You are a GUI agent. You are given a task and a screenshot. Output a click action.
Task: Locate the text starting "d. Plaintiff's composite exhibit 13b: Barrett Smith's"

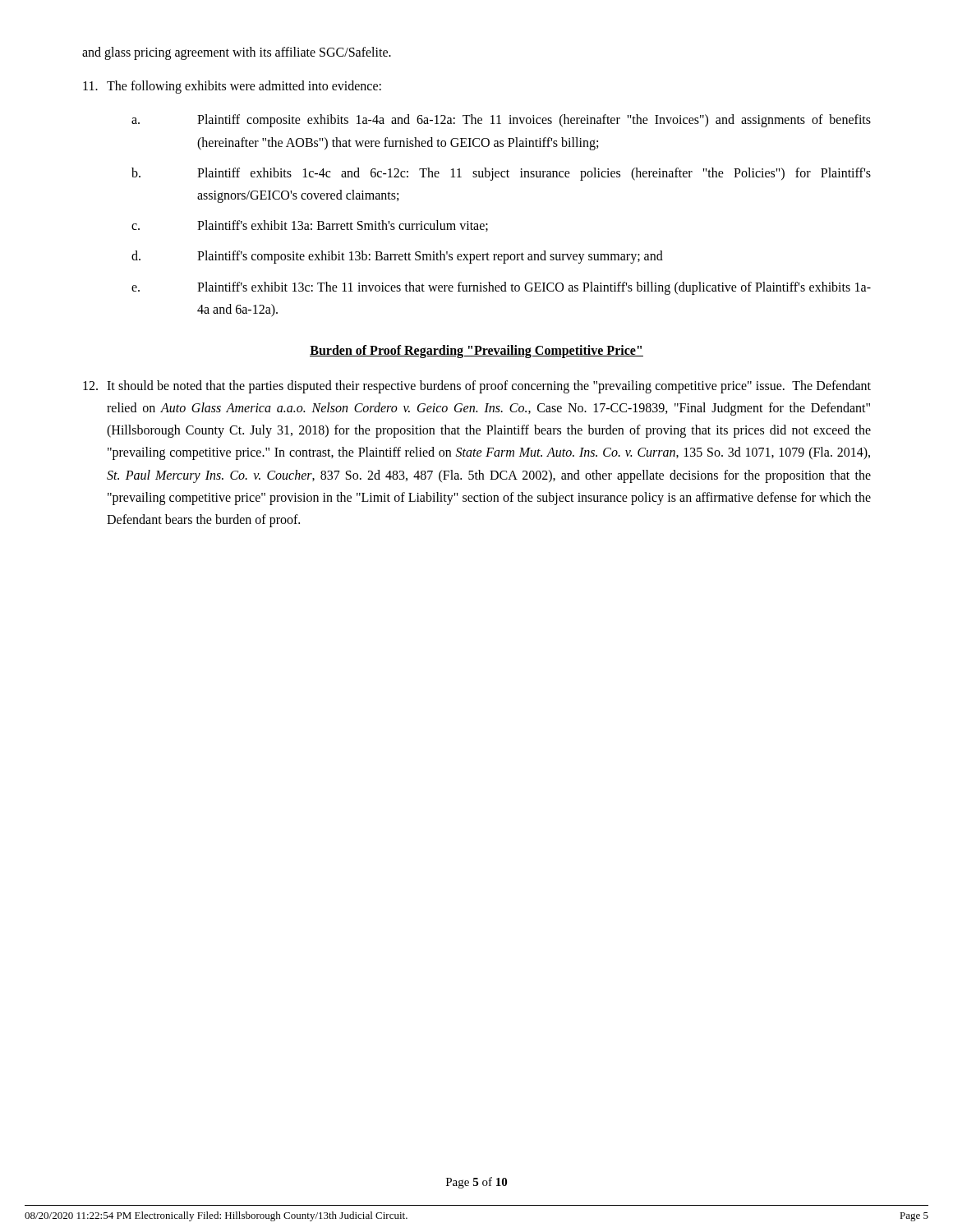tap(476, 256)
